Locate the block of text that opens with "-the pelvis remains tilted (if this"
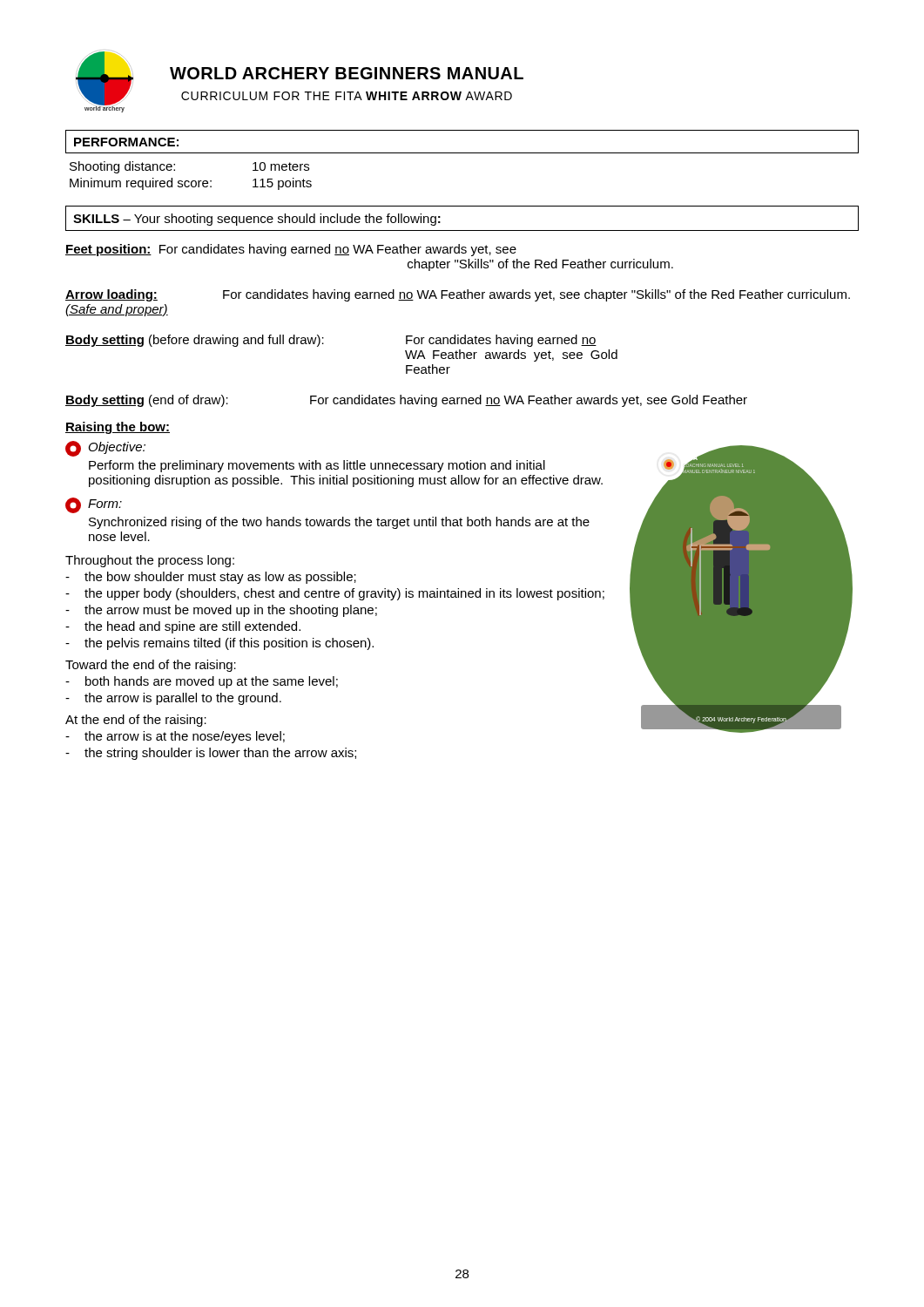The height and width of the screenshot is (1307, 924). click(336, 643)
